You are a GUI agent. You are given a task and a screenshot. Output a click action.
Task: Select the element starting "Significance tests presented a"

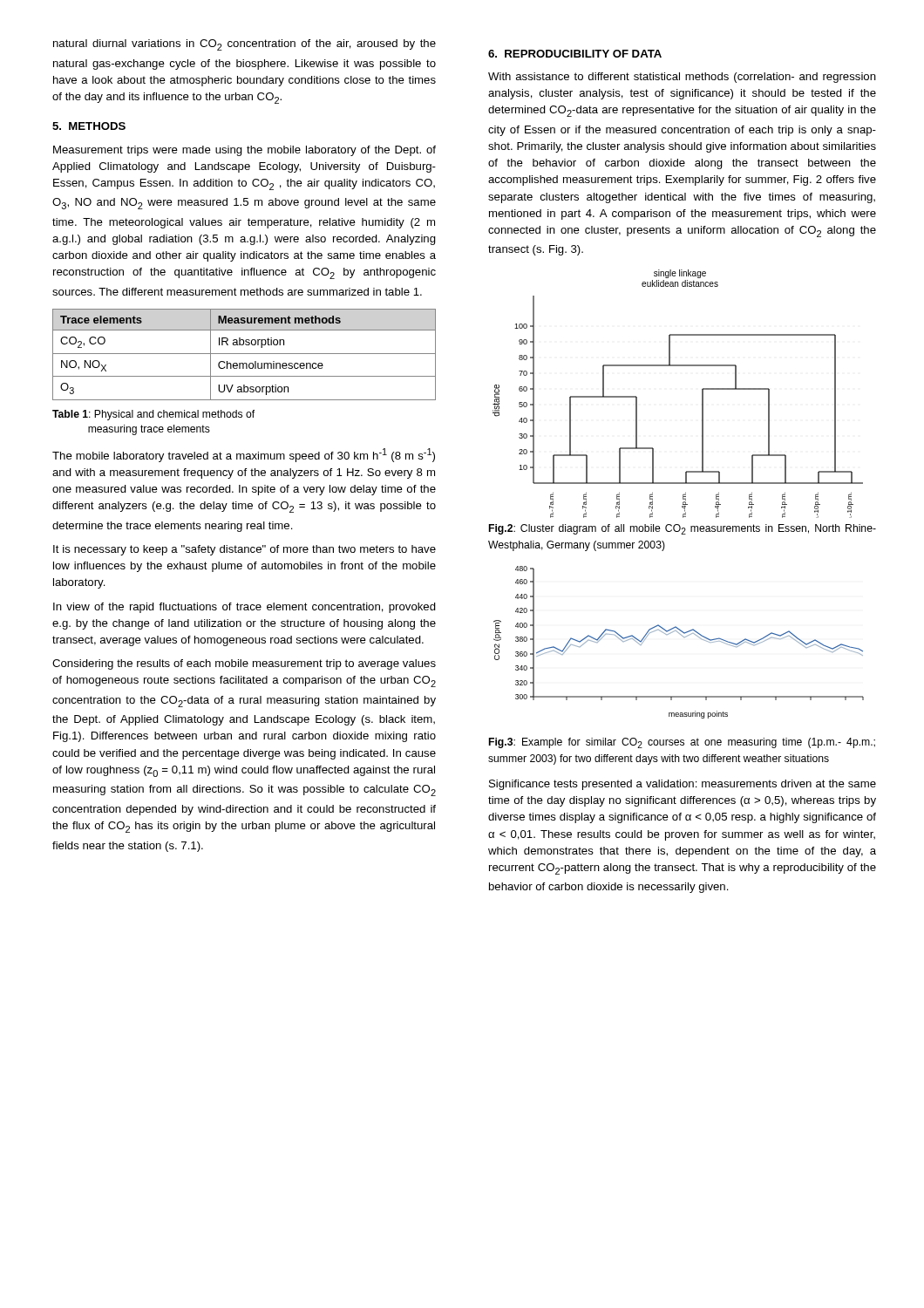682,835
